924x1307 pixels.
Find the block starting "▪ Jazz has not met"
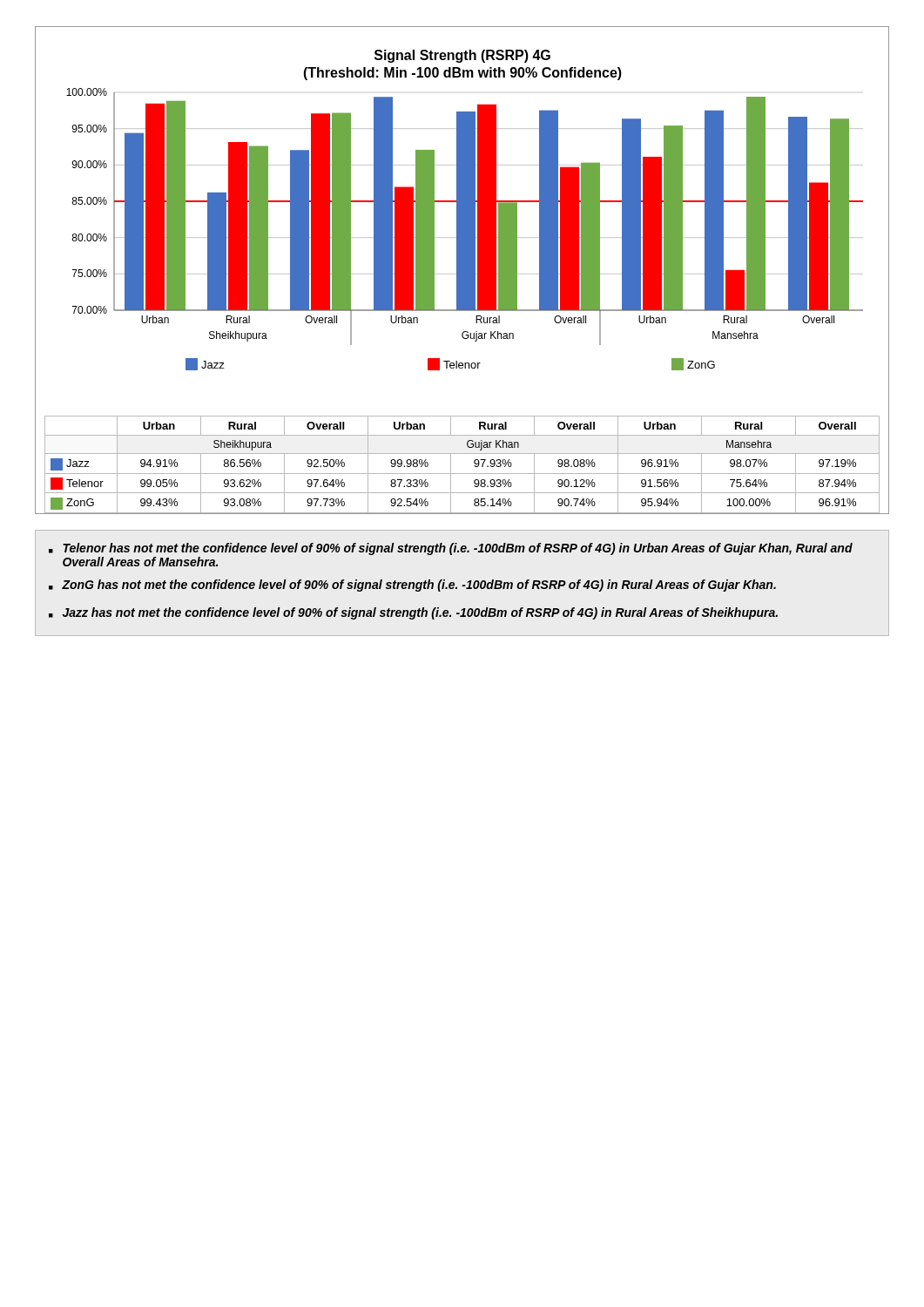tap(413, 615)
